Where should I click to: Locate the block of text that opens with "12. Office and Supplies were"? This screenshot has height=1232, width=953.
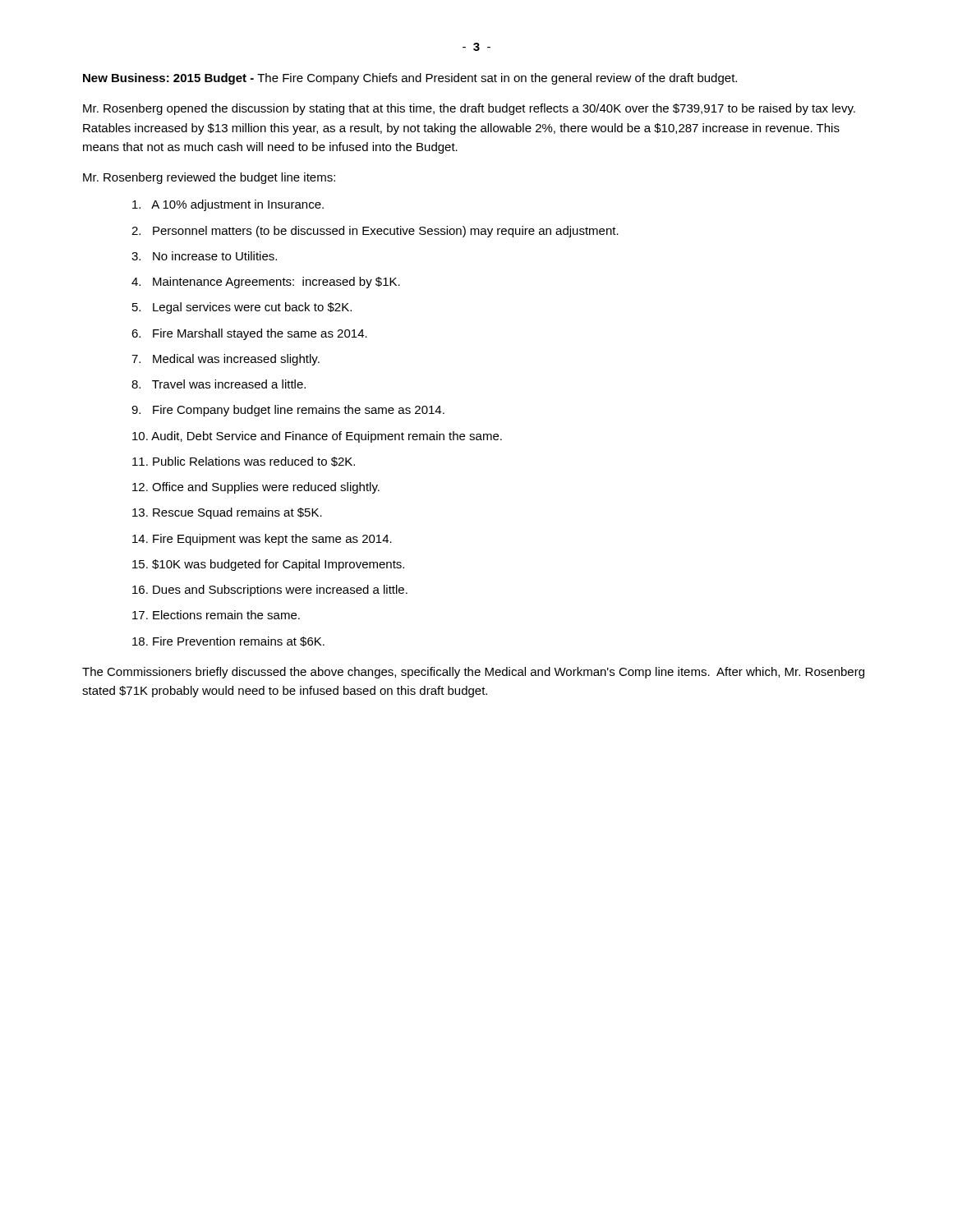tap(256, 487)
